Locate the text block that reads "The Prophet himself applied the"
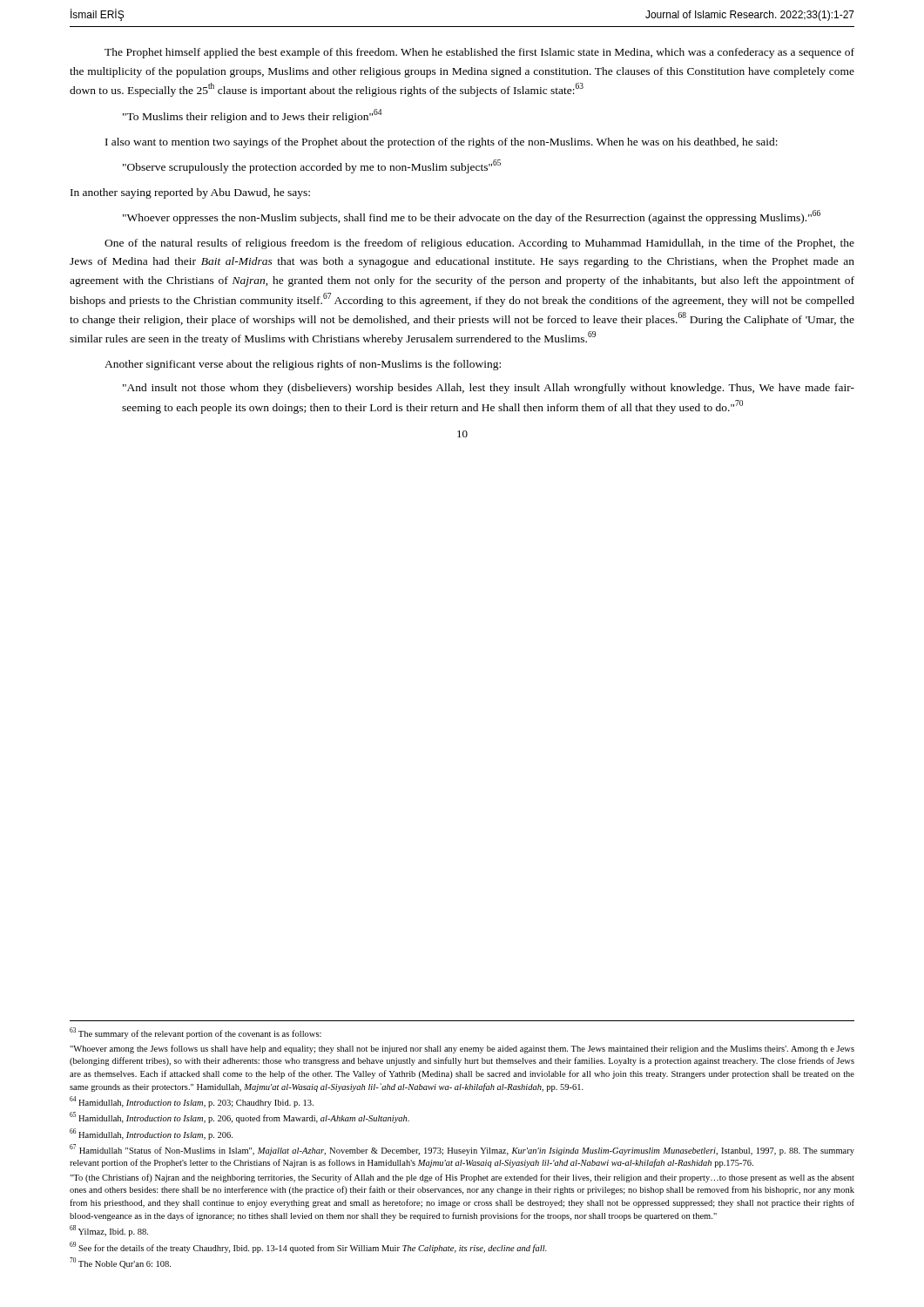Viewport: 924px width, 1307px height. (462, 71)
